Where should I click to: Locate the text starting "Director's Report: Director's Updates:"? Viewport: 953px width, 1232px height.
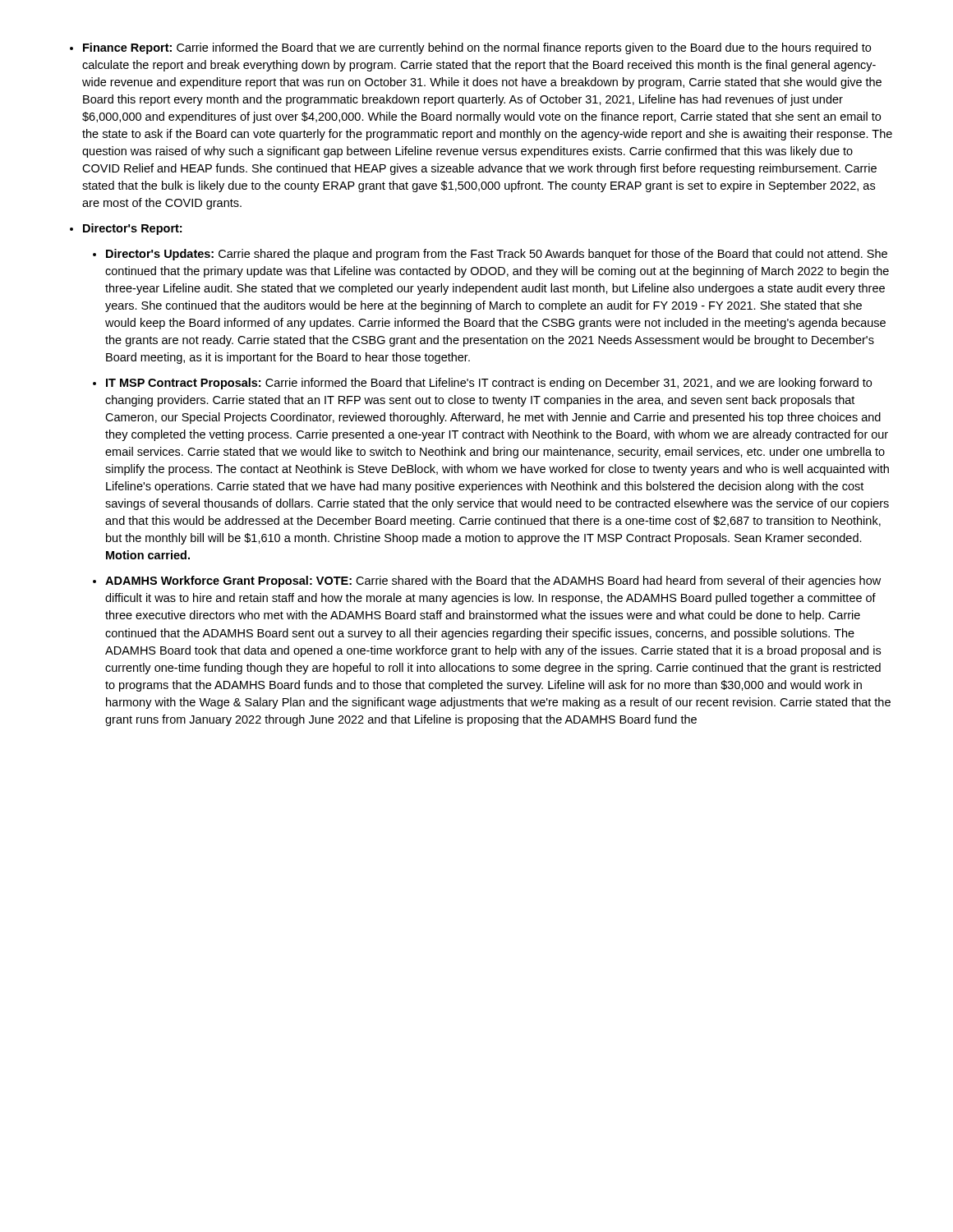point(488,475)
